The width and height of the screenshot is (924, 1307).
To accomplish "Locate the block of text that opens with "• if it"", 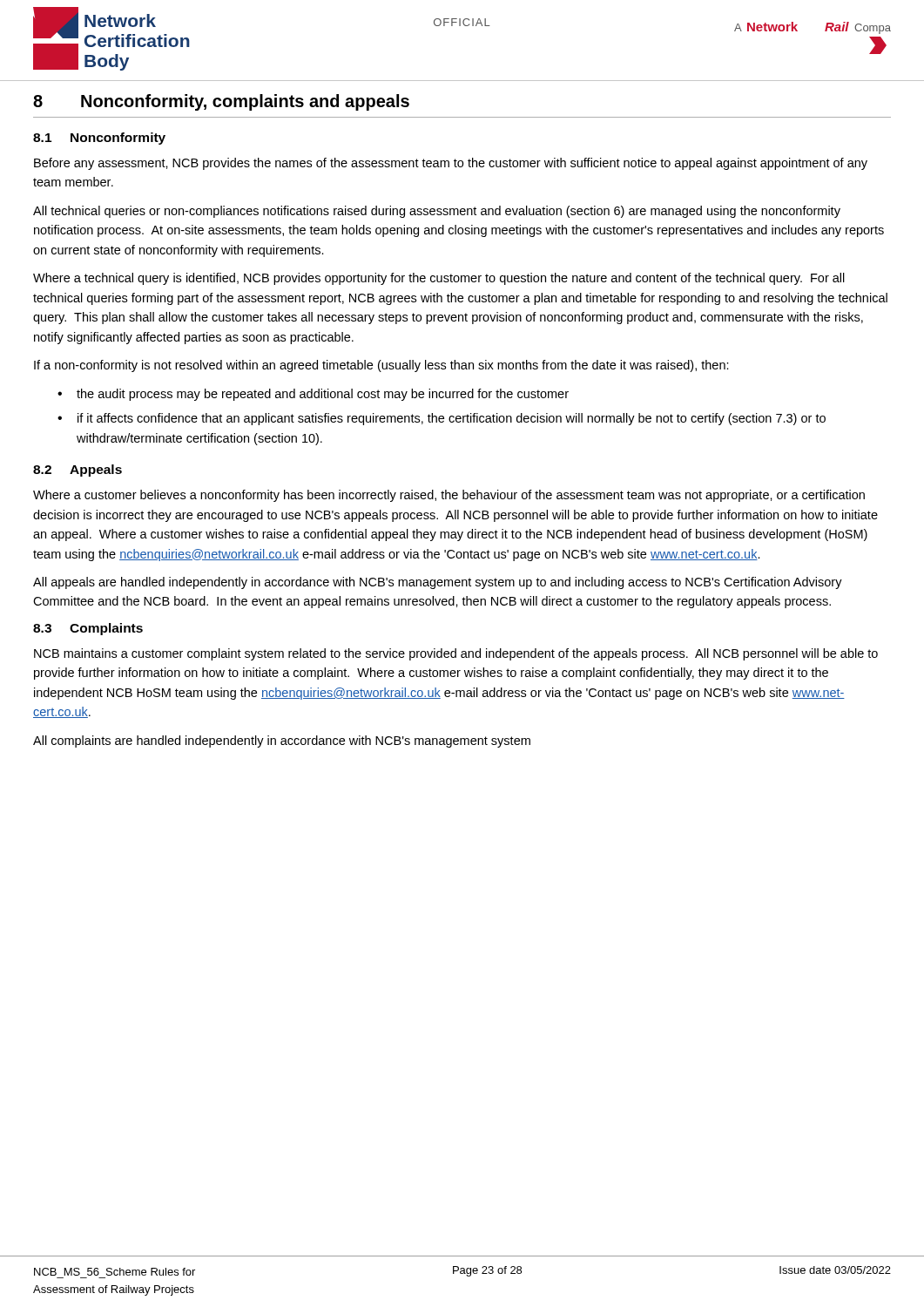I will coord(474,428).
